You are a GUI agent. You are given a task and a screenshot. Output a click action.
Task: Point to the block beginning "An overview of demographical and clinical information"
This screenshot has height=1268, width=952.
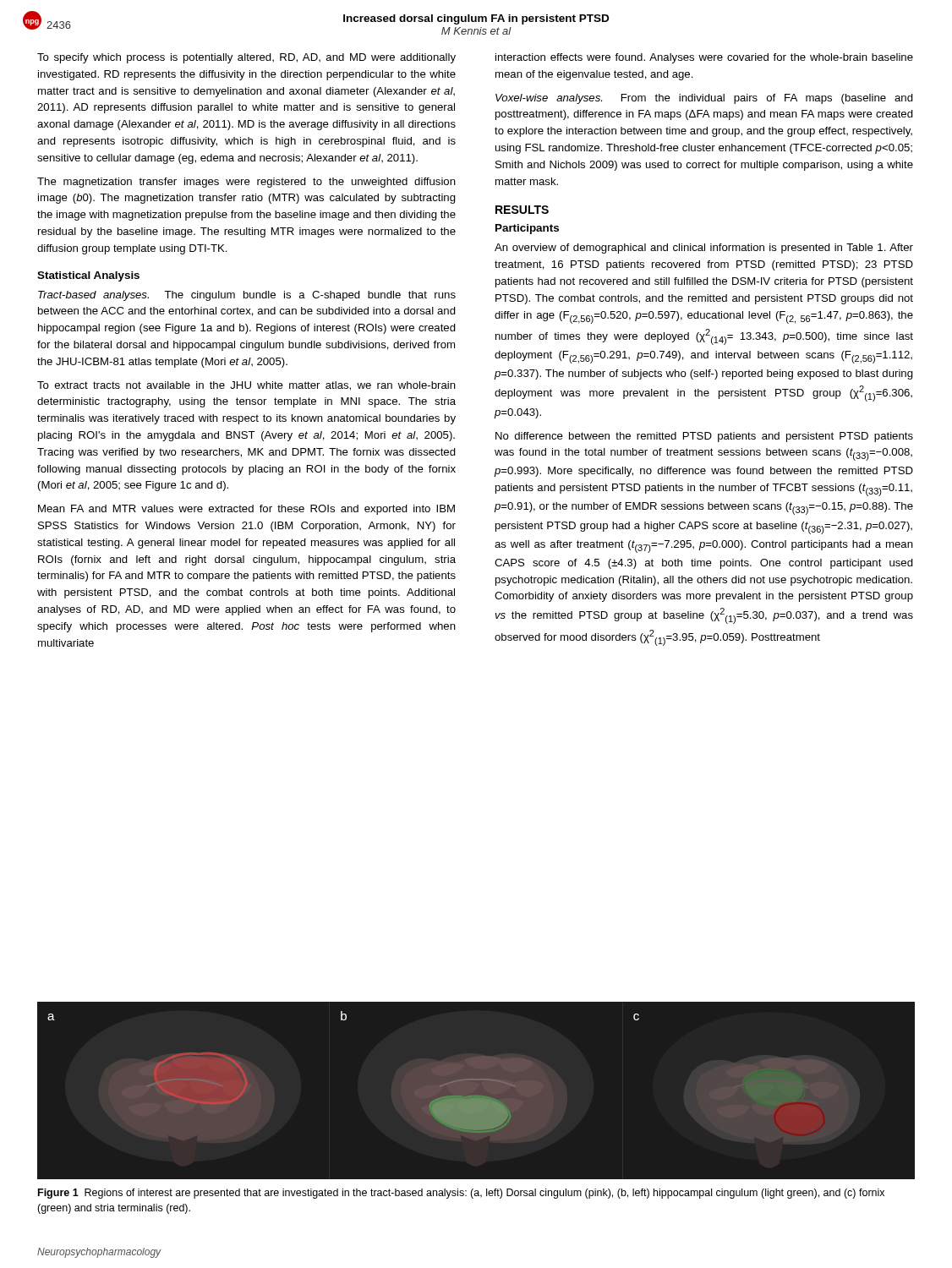704,330
